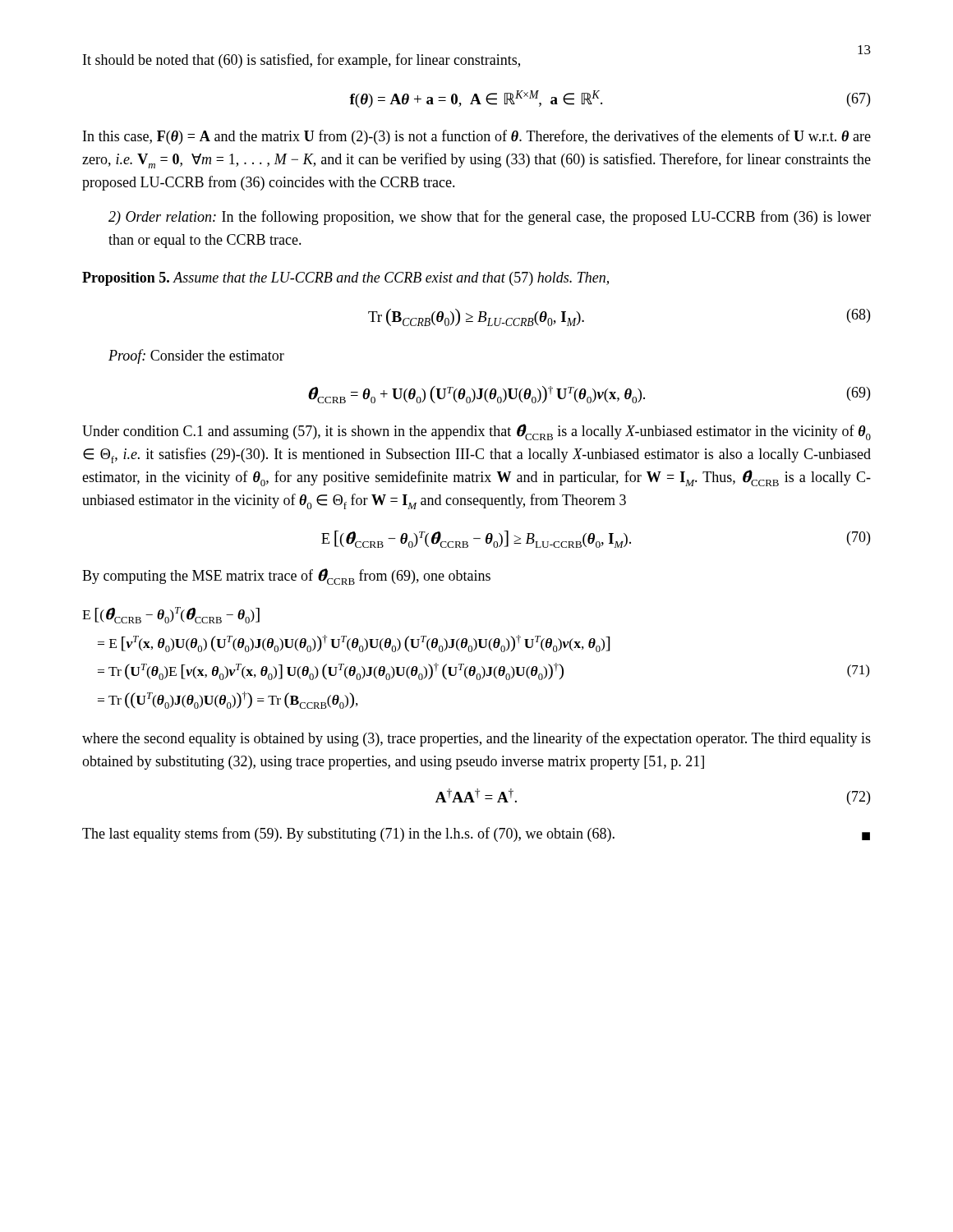
Task: Find the formula on this page that starts "E [(θ̂CCRB − θ0)T(θ̂CCRB − θ0)] ≥"
Action: click(x=596, y=538)
